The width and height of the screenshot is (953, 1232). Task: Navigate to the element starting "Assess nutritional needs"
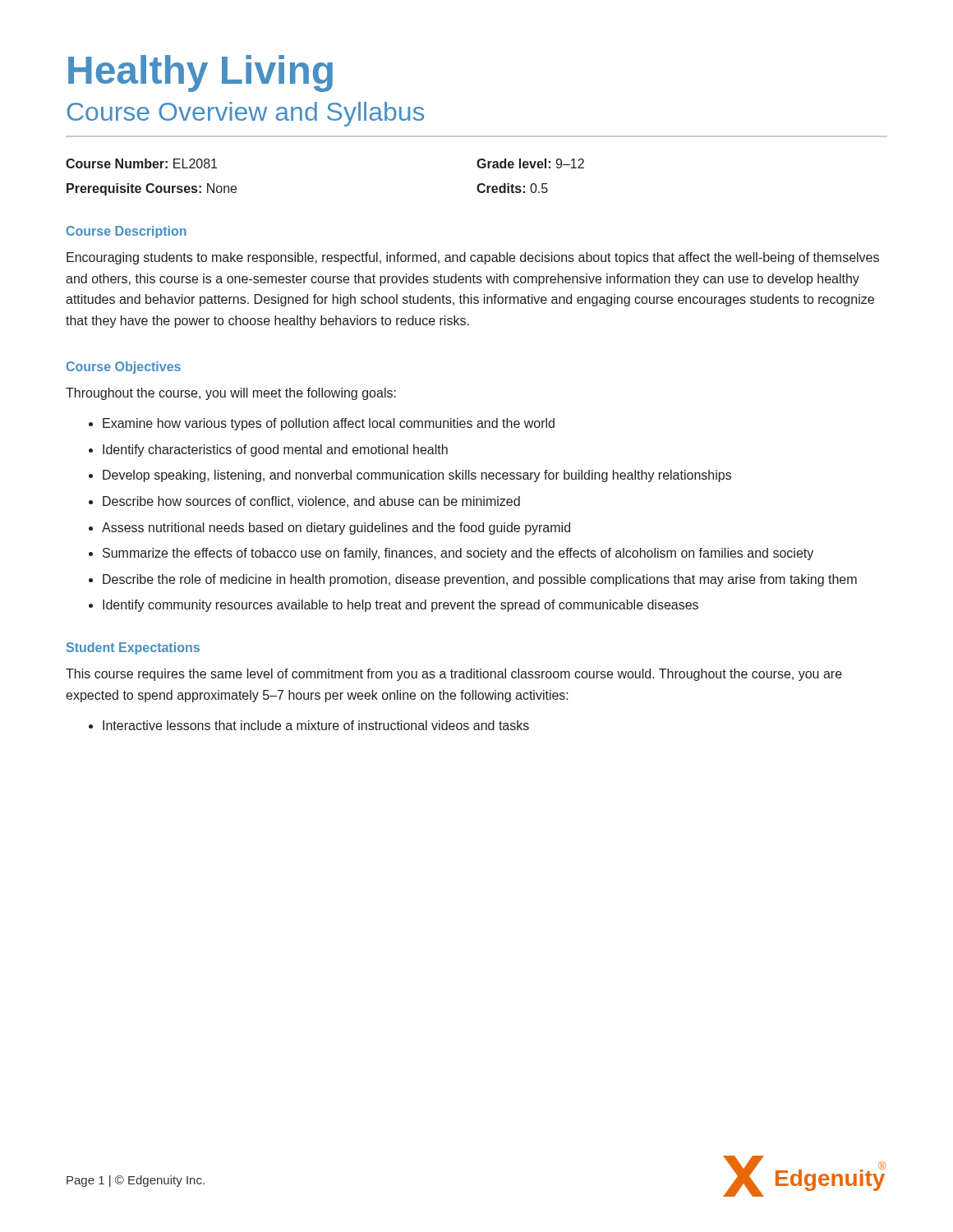[x=336, y=527]
